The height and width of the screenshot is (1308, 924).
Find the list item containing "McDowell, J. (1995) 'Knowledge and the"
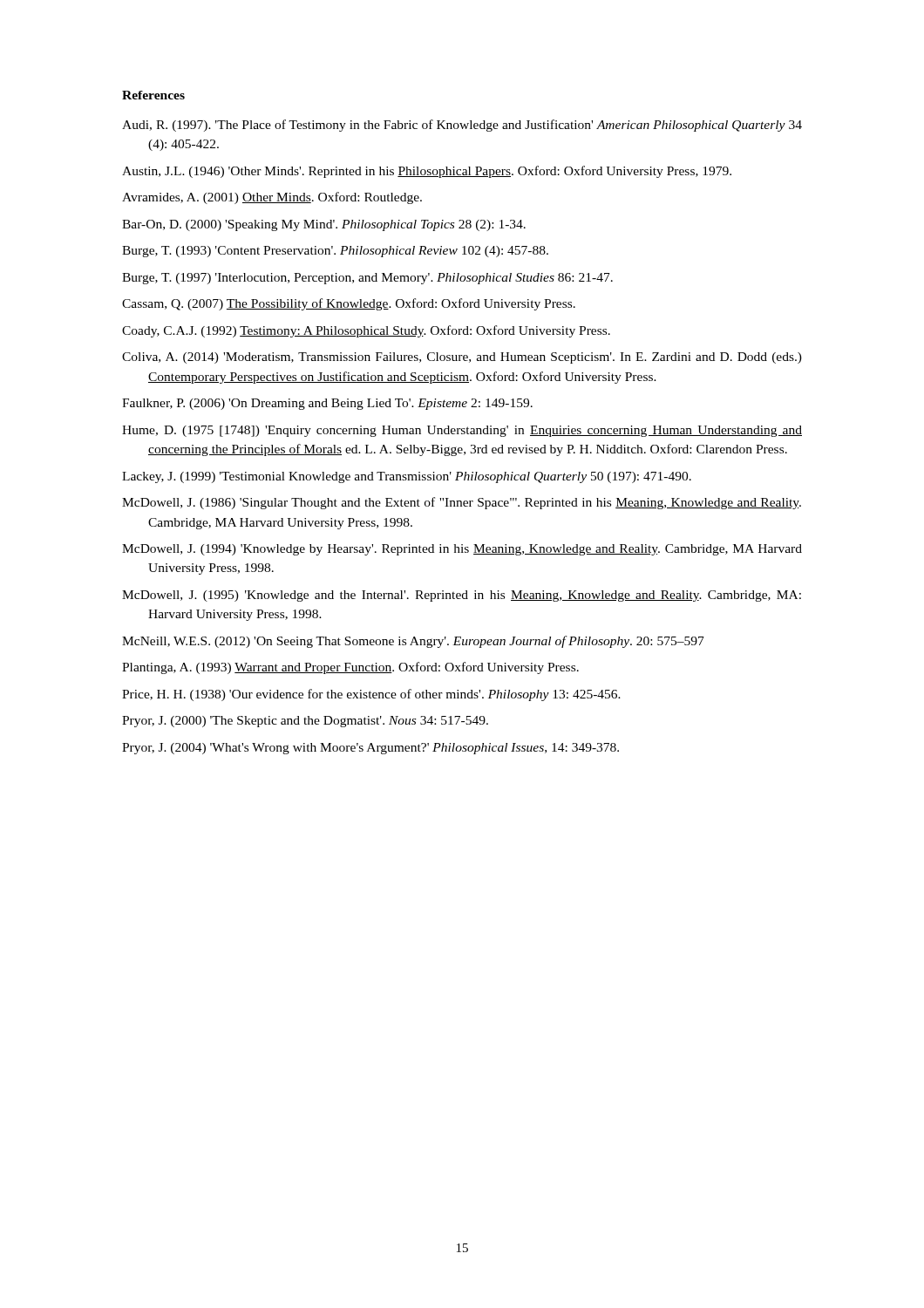[462, 604]
